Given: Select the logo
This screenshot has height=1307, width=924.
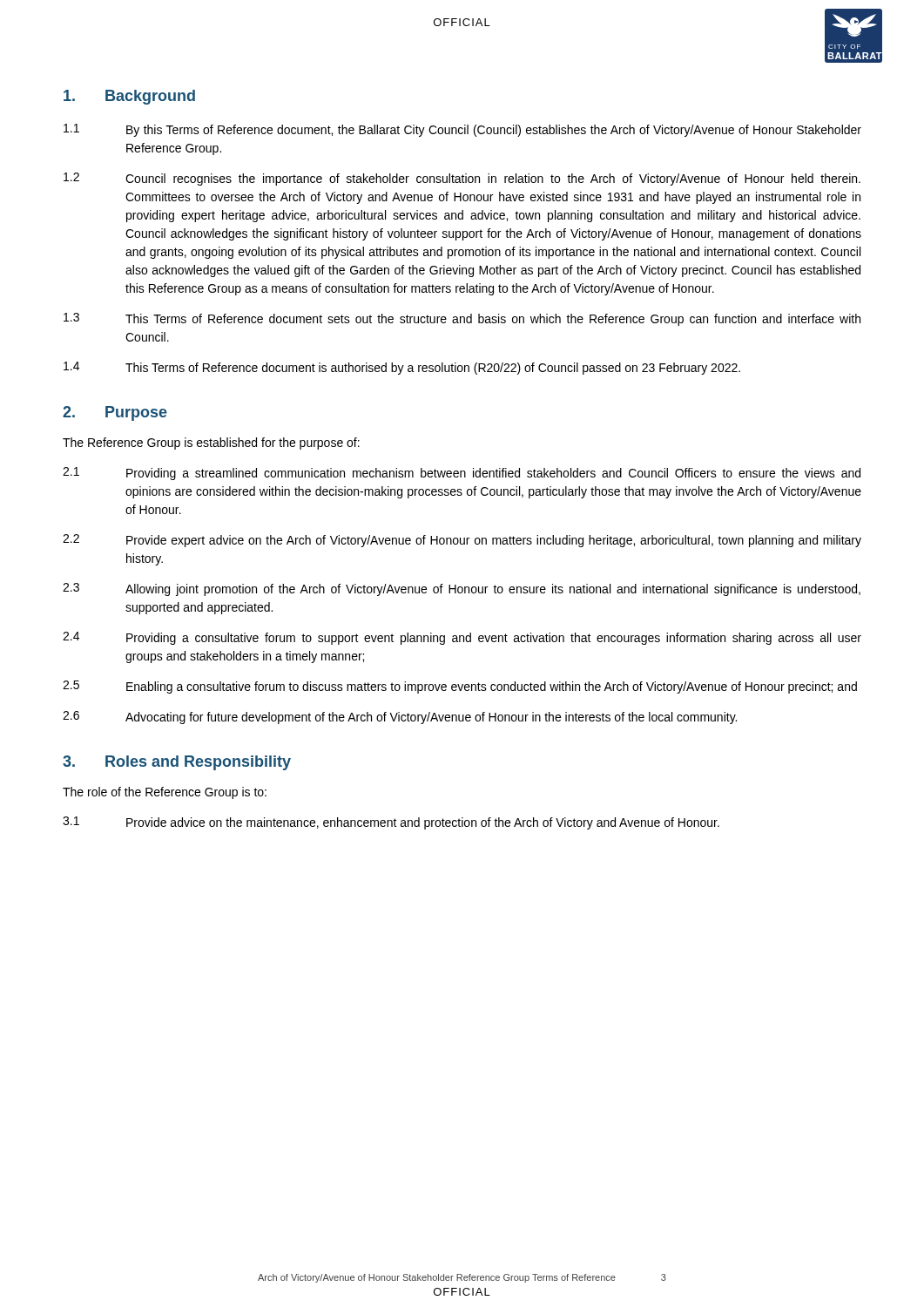Looking at the screenshot, I should tap(826, 37).
